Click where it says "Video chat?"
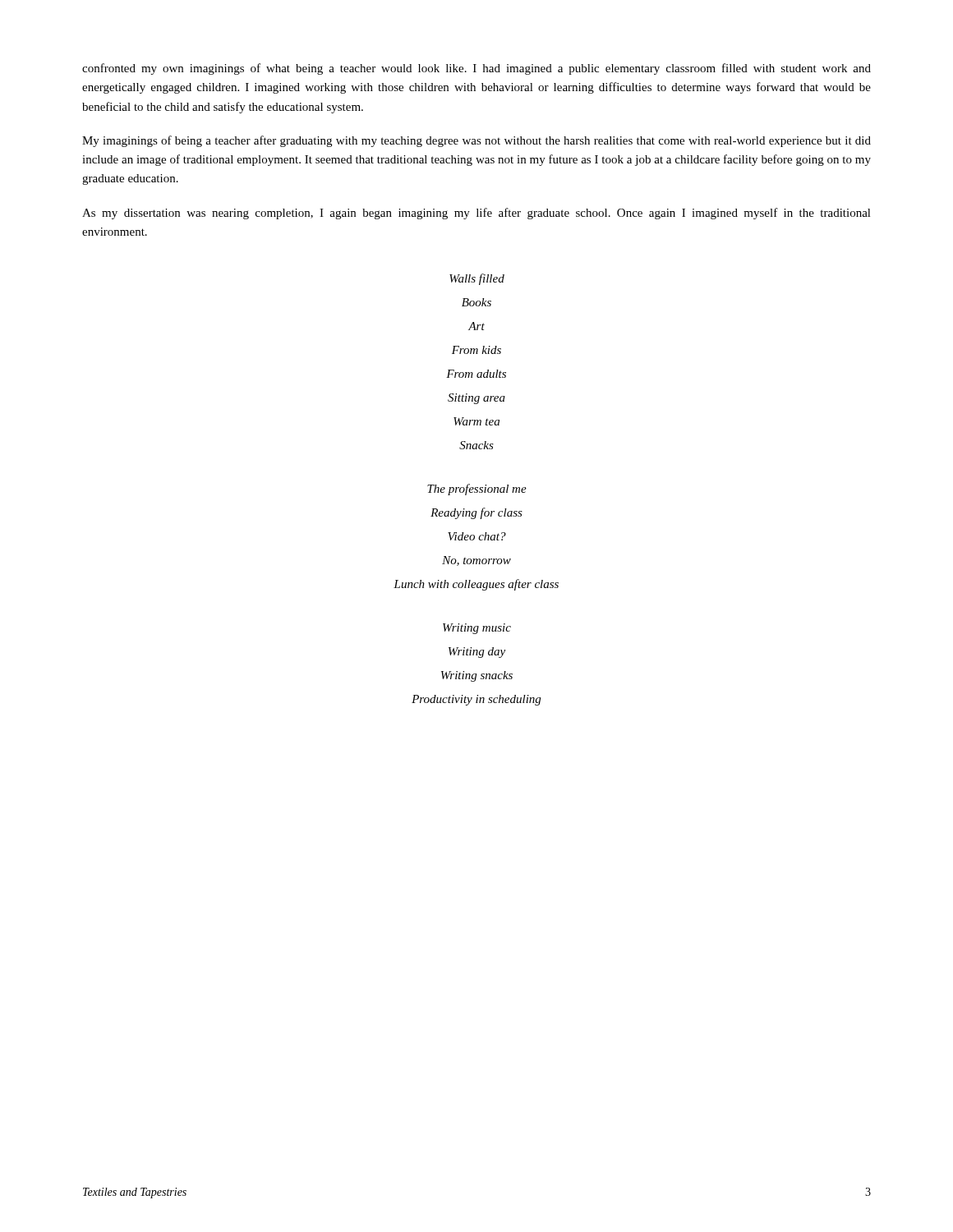953x1232 pixels. [x=476, y=537]
